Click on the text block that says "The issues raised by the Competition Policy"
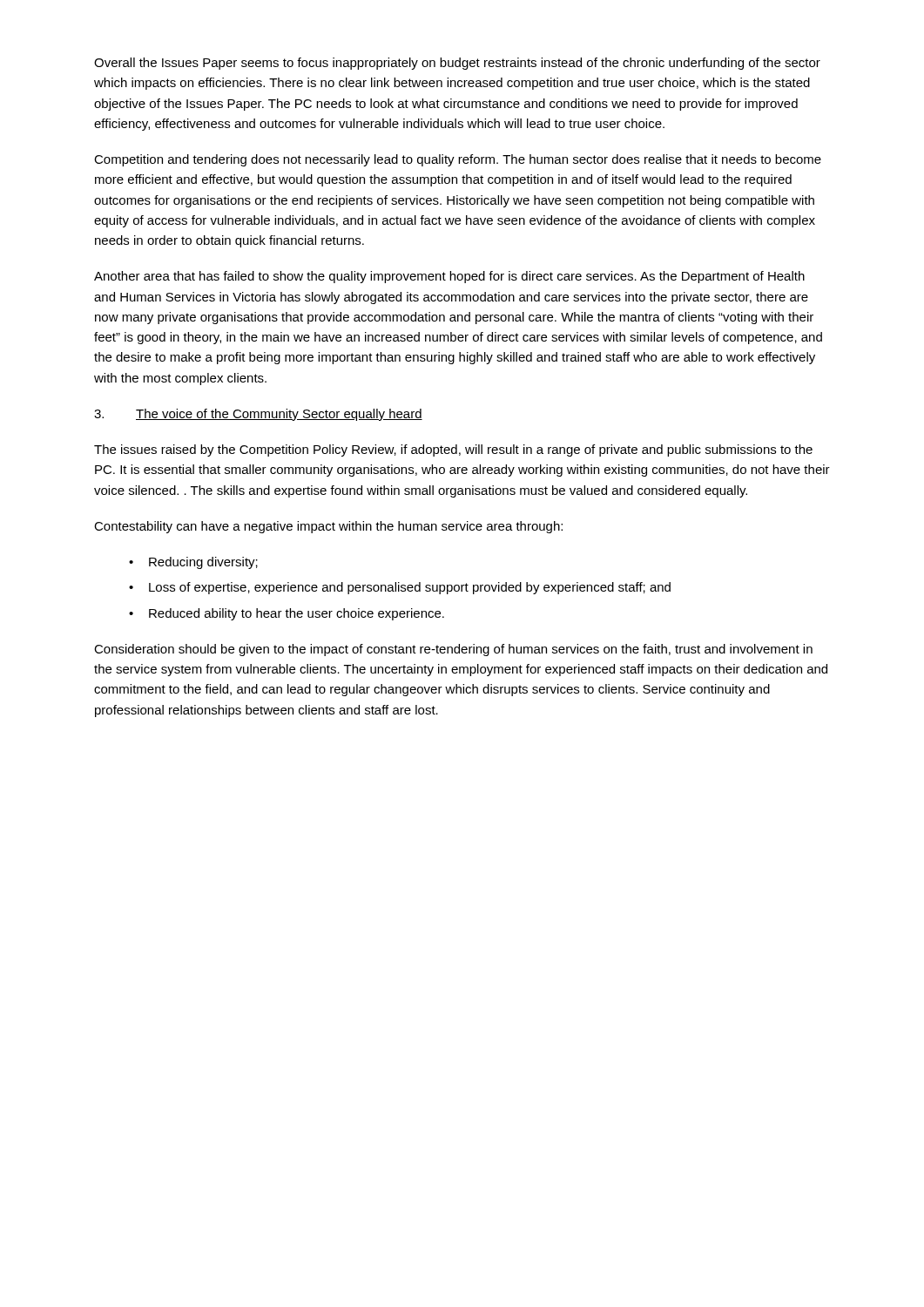The height and width of the screenshot is (1307, 924). 462,469
